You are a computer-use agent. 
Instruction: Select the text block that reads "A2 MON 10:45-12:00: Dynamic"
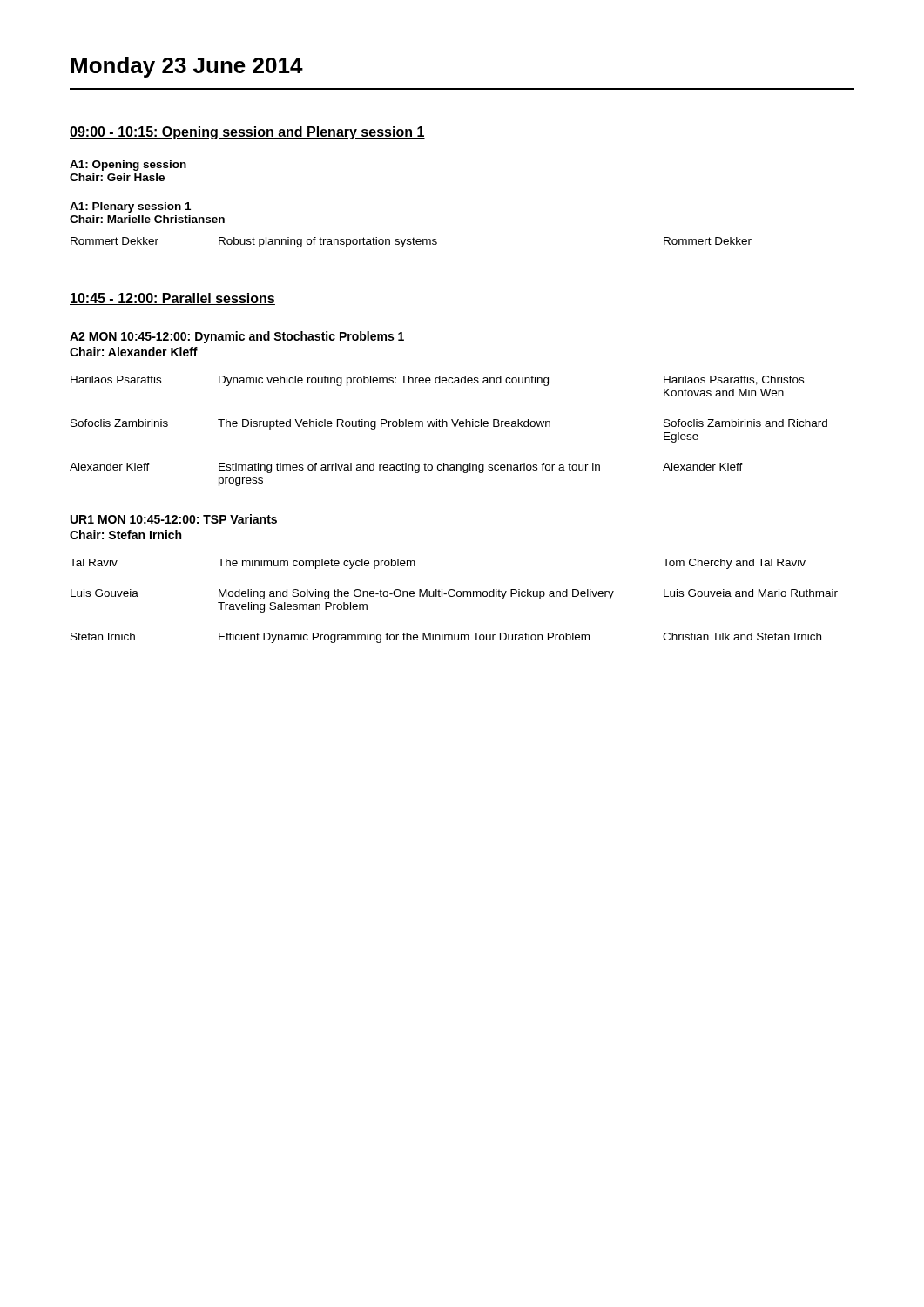tap(237, 337)
